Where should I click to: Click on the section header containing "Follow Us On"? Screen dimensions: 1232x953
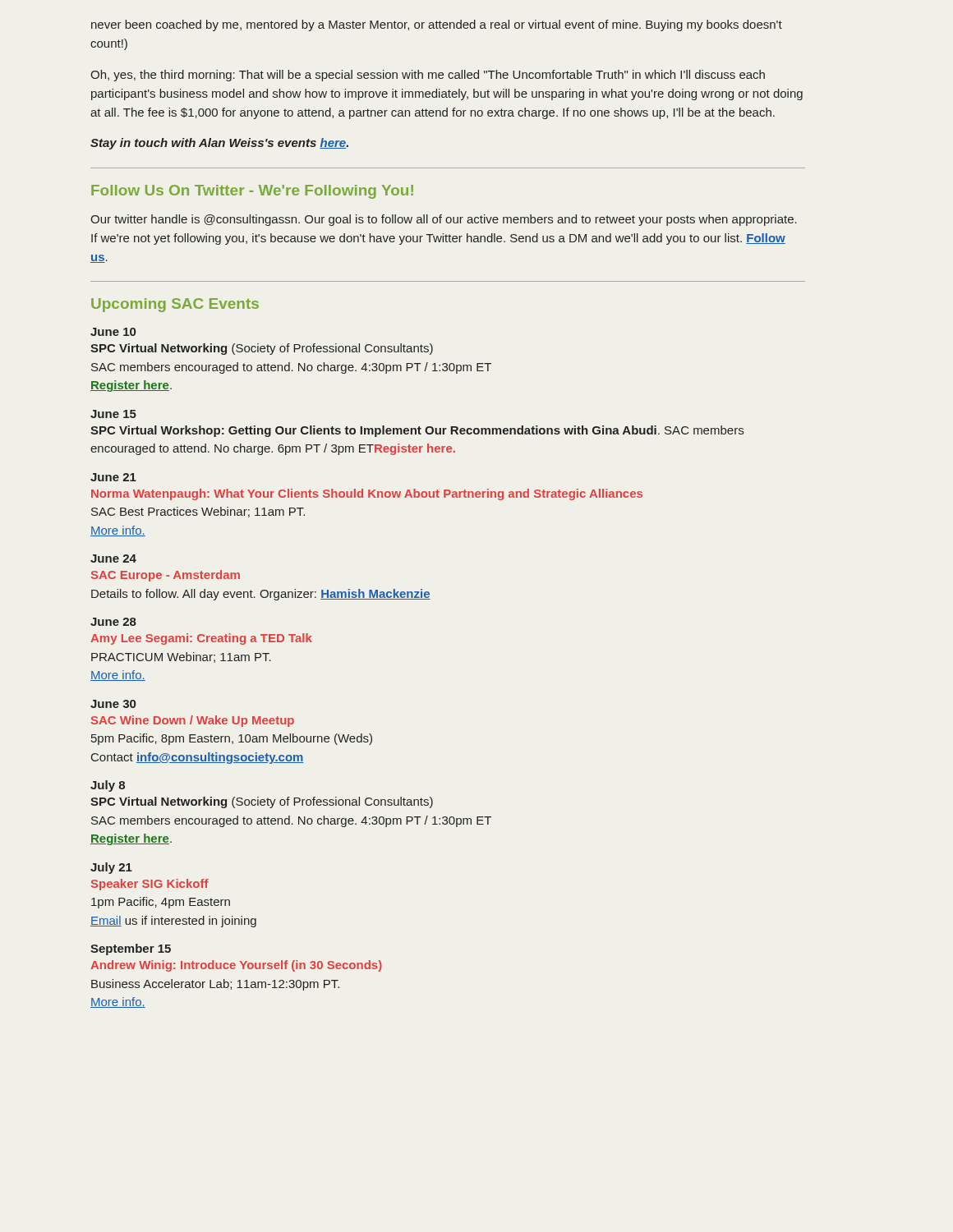[252, 190]
